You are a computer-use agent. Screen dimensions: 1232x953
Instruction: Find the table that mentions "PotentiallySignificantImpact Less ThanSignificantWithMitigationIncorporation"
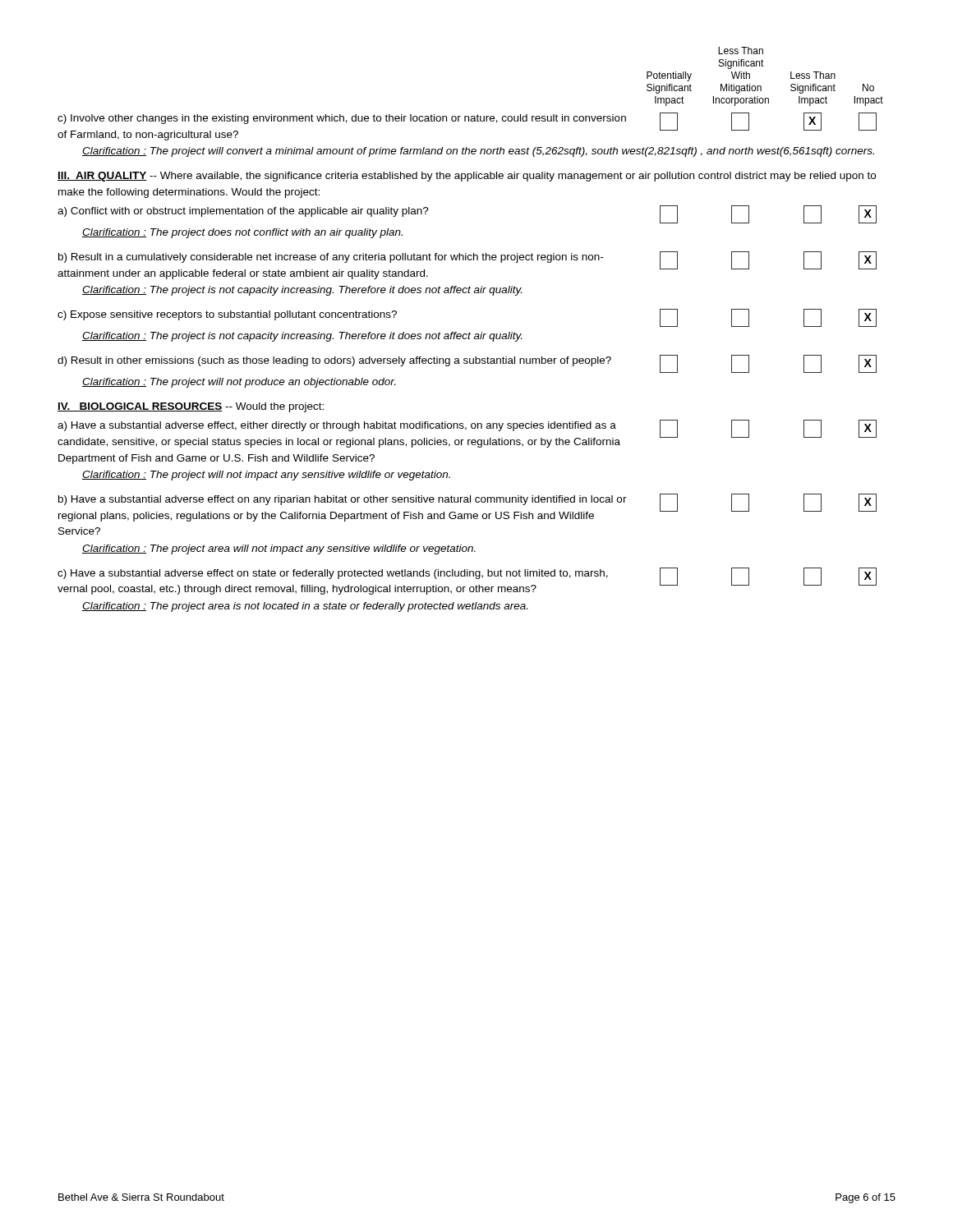click(476, 330)
